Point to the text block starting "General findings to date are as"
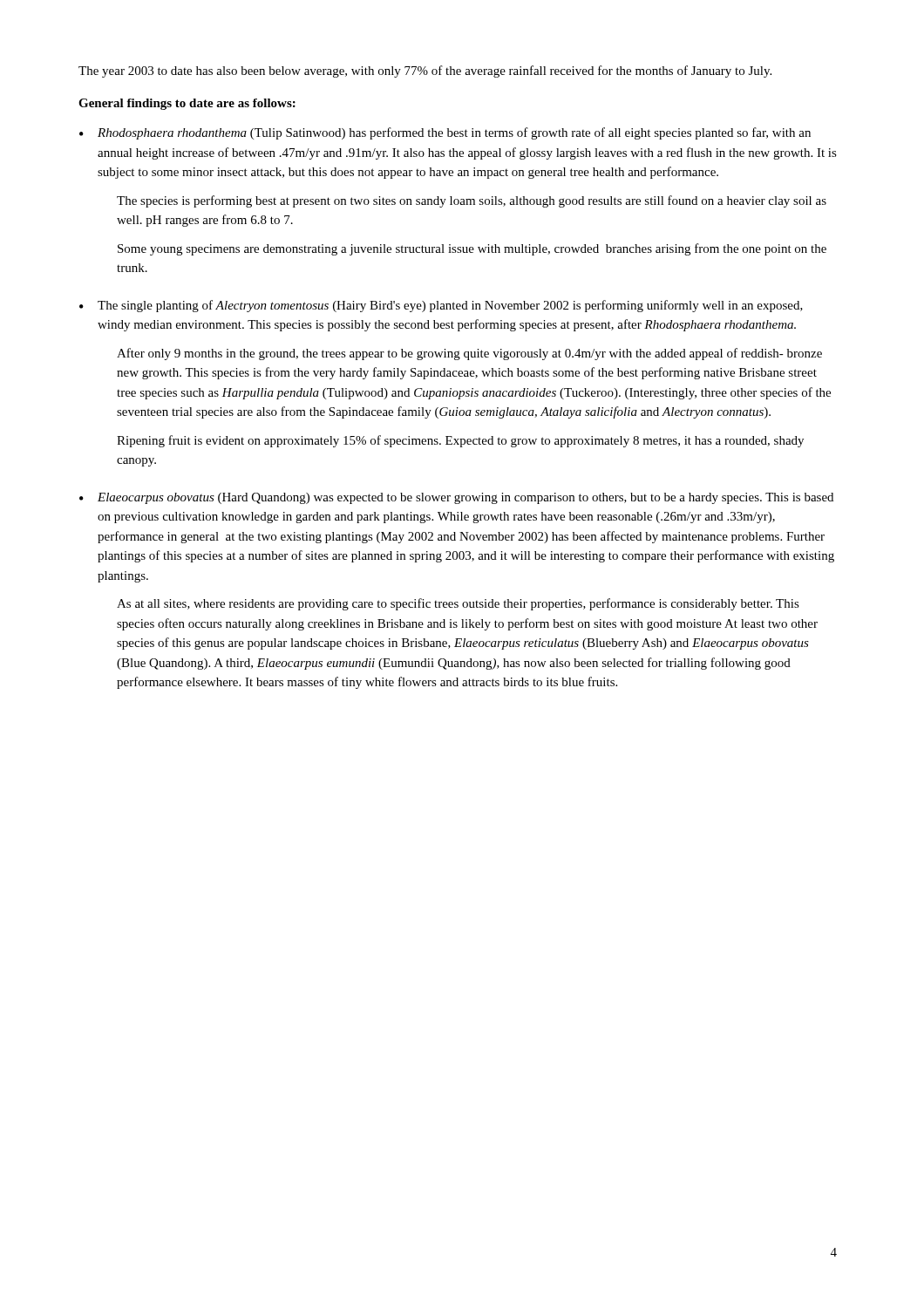 point(187,102)
